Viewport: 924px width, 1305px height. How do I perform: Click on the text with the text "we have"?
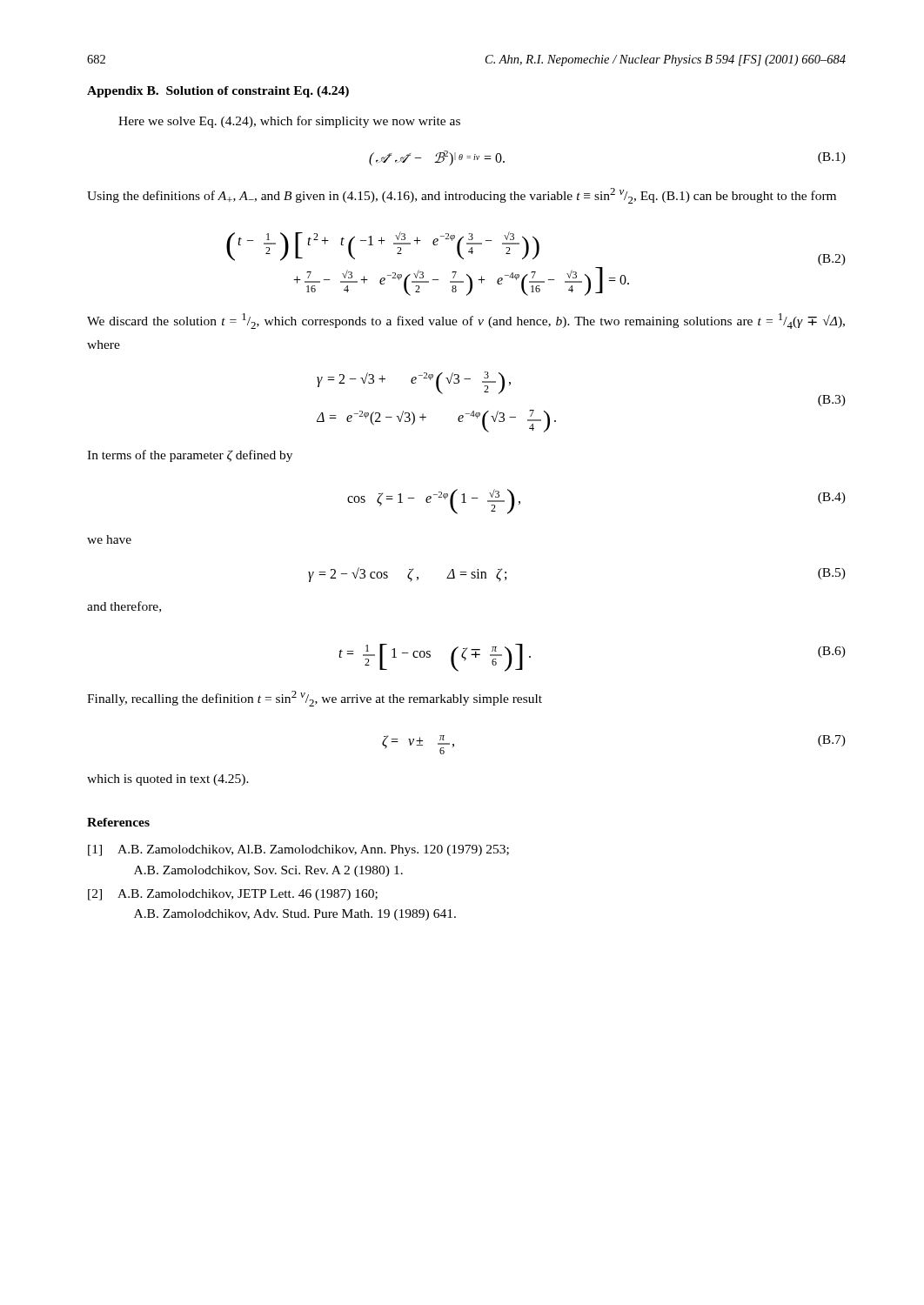point(109,539)
